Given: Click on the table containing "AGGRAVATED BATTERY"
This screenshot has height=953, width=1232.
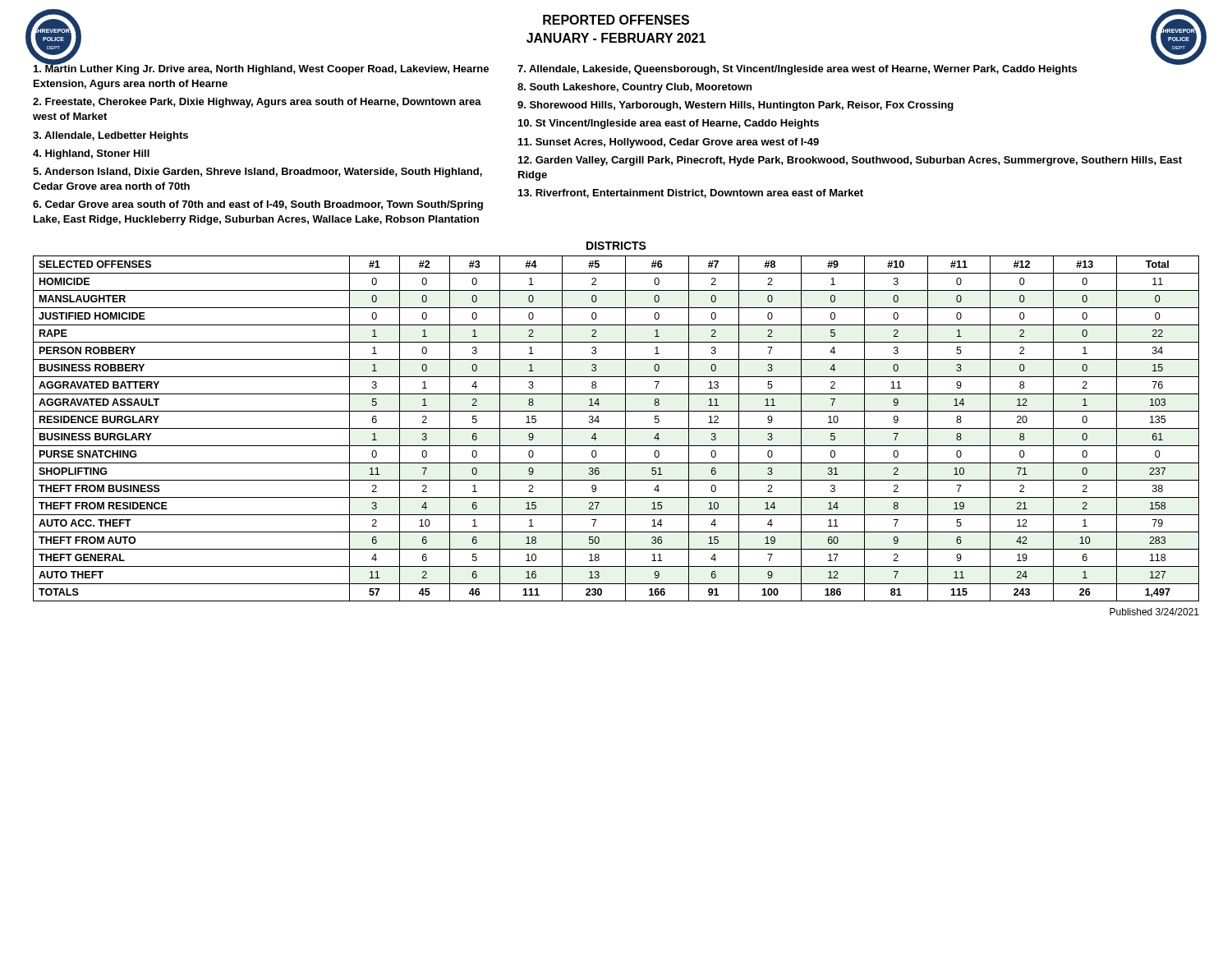Looking at the screenshot, I should point(616,428).
